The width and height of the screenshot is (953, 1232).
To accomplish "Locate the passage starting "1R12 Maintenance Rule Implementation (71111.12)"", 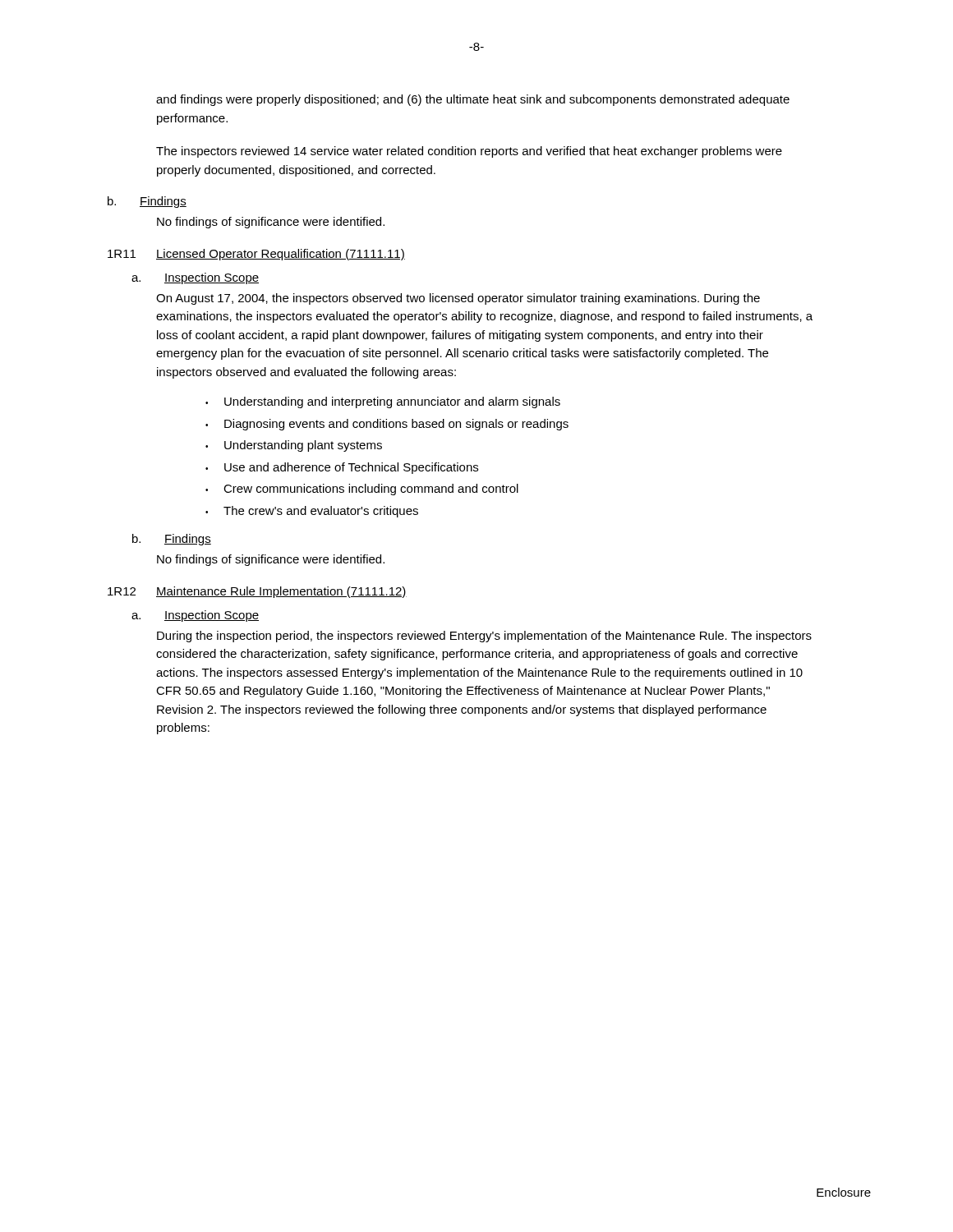I will [256, 591].
